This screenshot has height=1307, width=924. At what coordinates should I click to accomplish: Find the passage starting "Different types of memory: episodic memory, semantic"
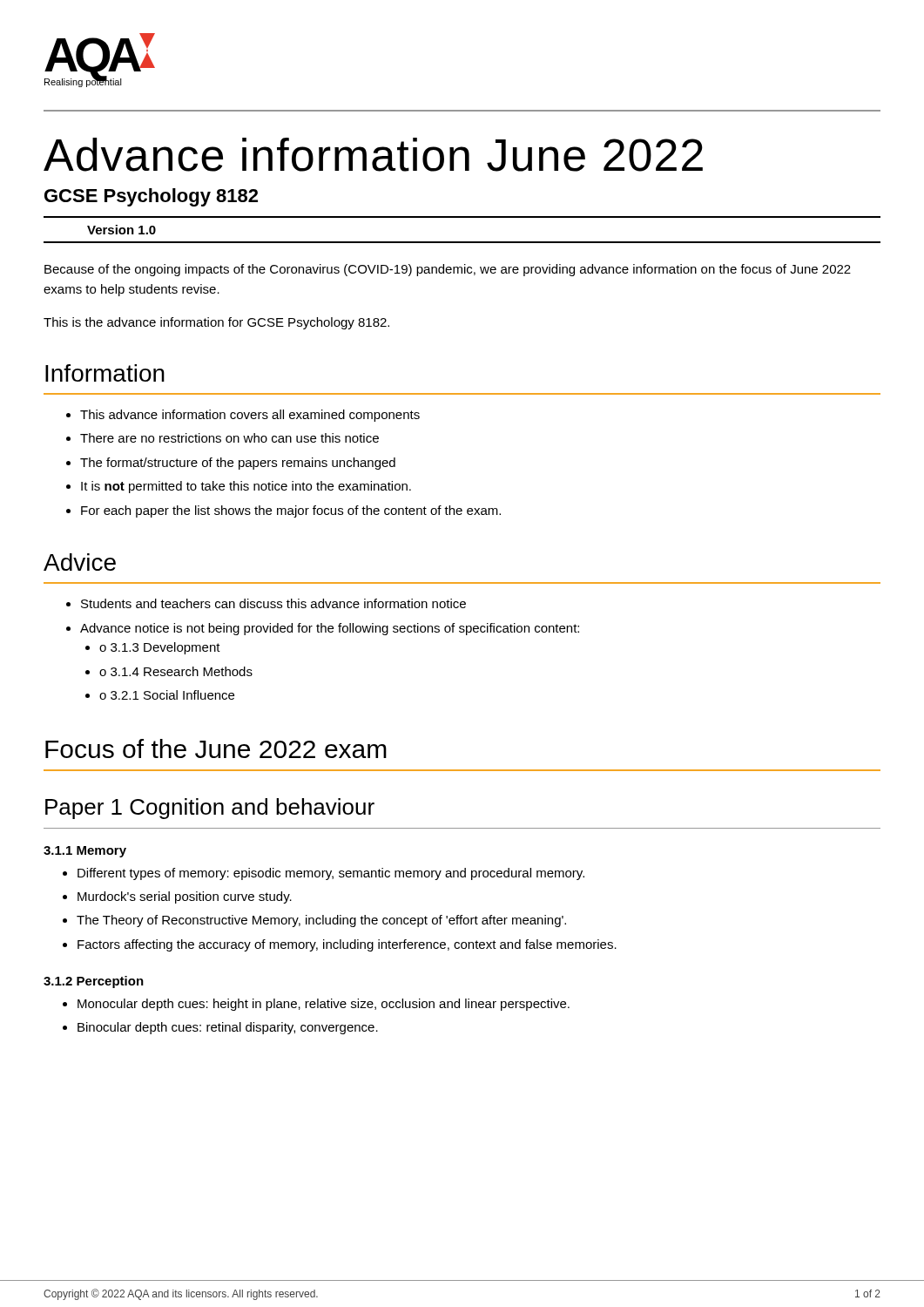pyautogui.click(x=331, y=872)
